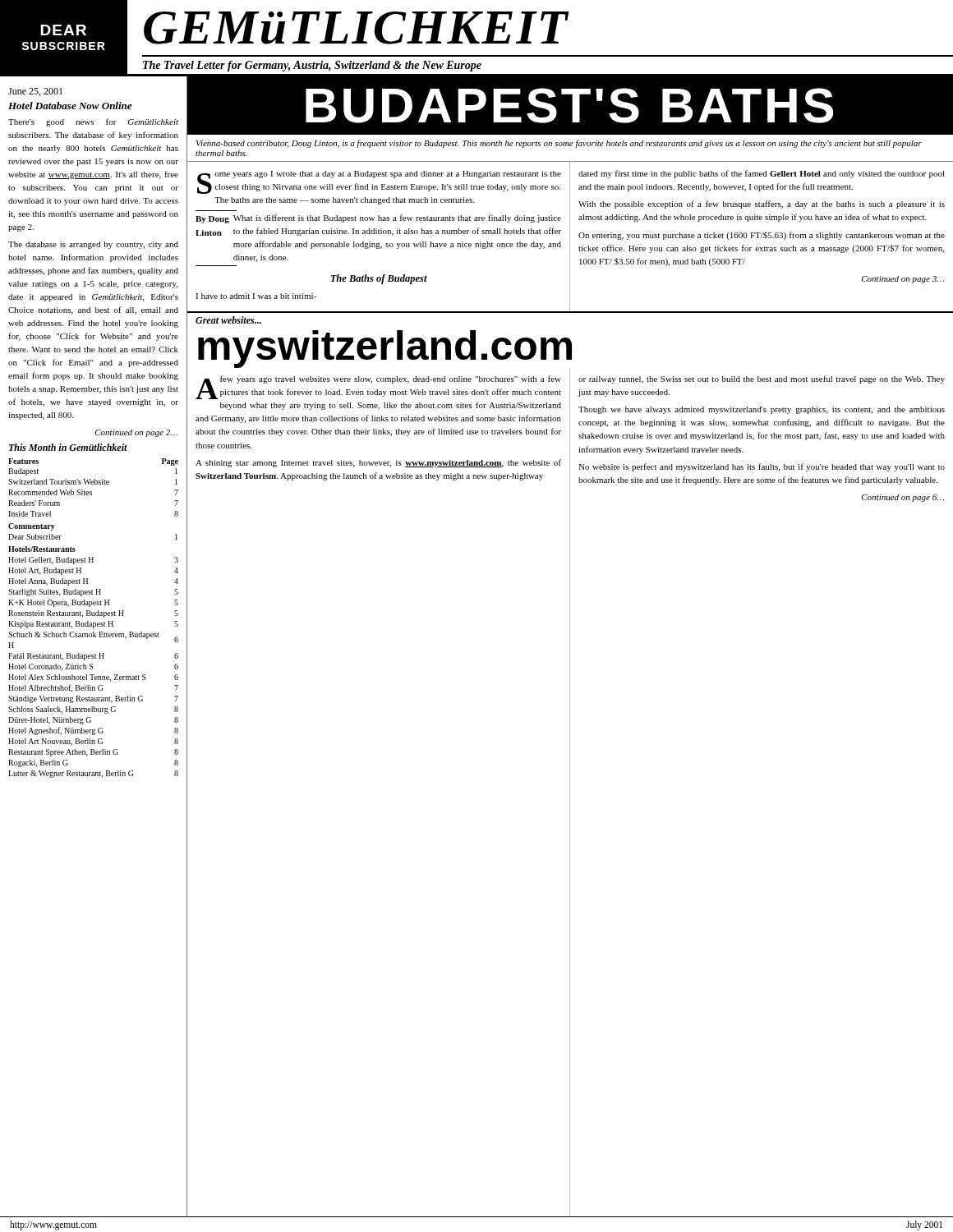Locate the text "BUDAPEST'S BATHS"
The image size is (953, 1232).
570,106
